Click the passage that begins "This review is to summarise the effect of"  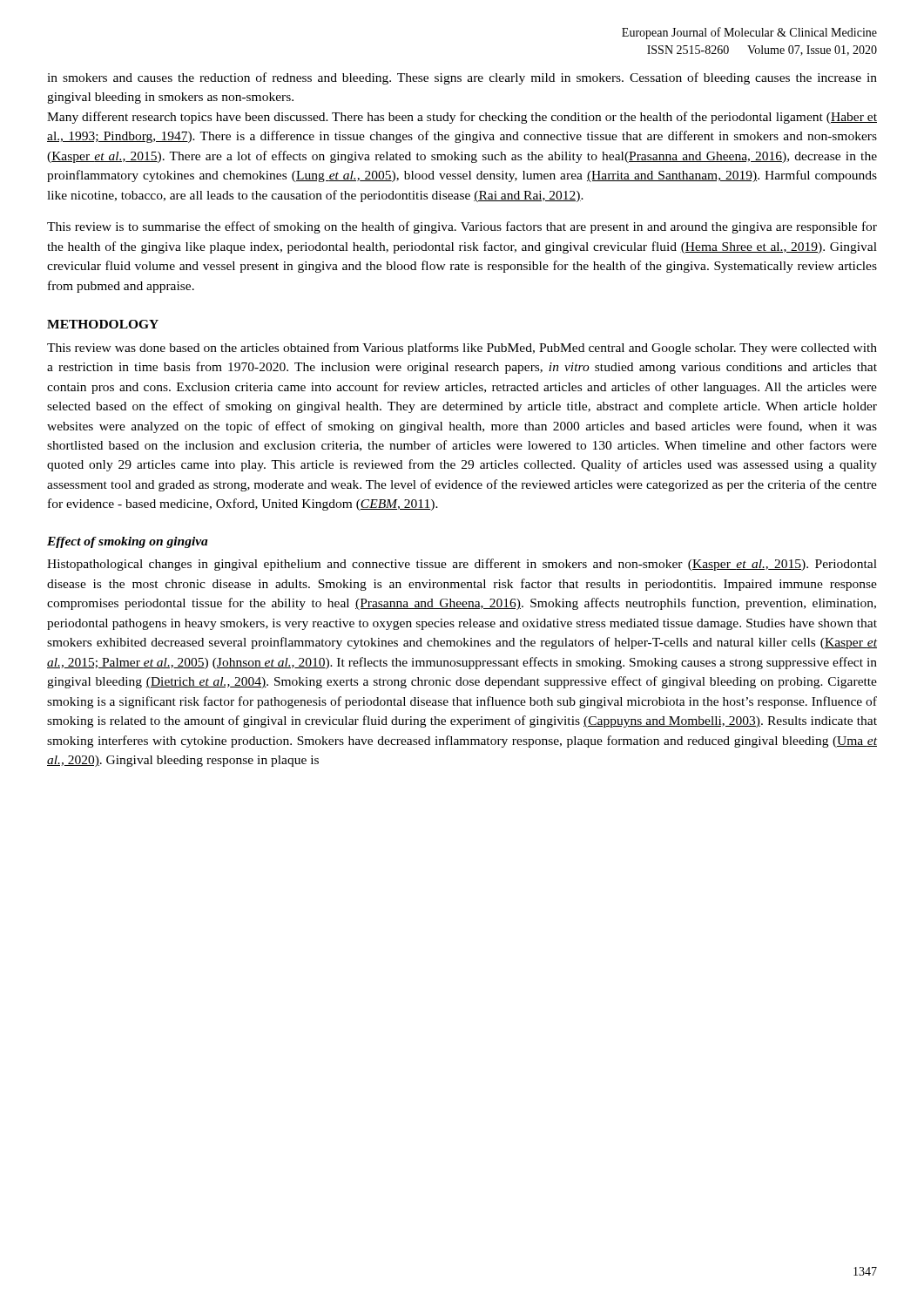(x=462, y=256)
